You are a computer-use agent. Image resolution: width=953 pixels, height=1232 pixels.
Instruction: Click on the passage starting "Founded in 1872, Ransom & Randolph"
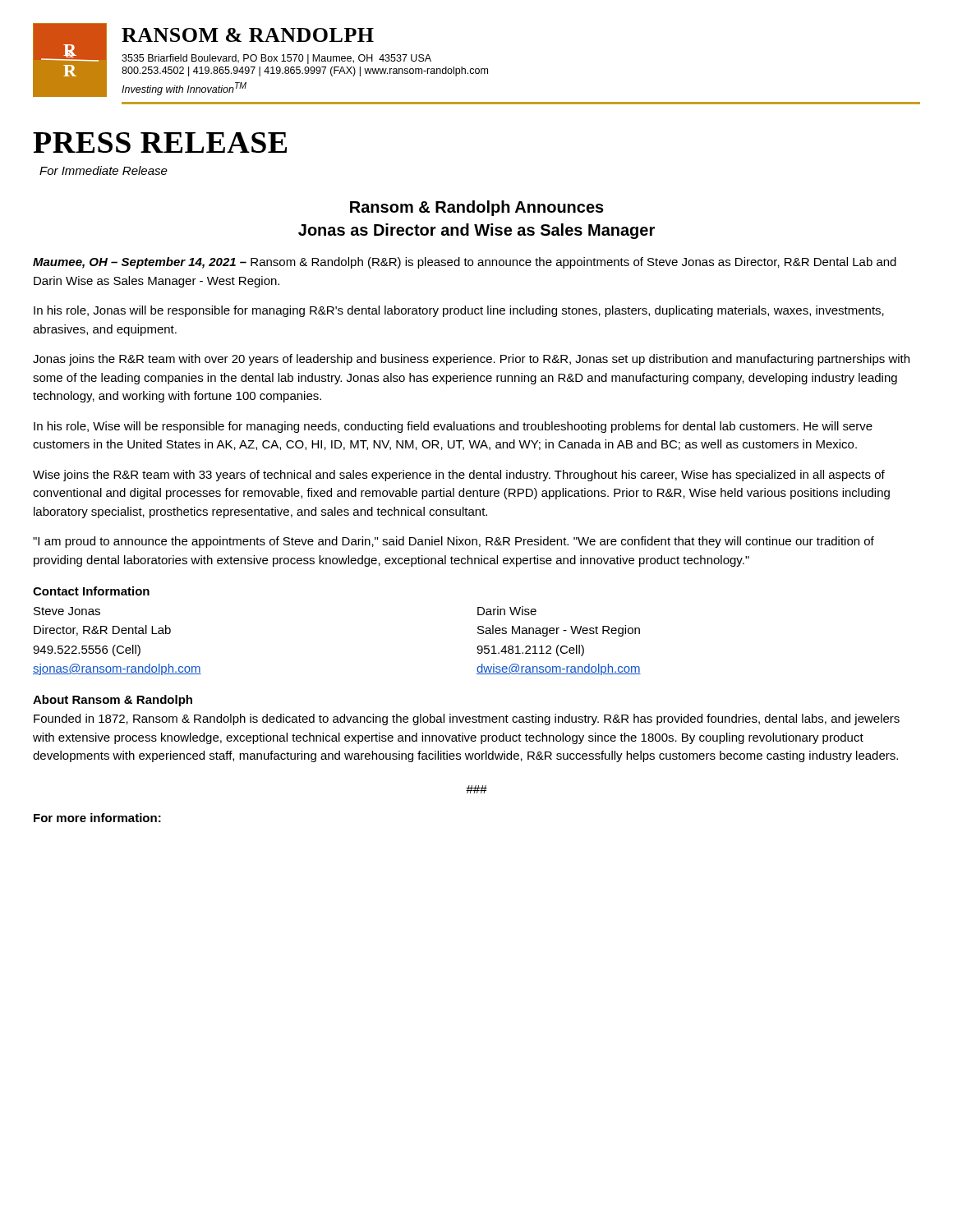point(466,737)
